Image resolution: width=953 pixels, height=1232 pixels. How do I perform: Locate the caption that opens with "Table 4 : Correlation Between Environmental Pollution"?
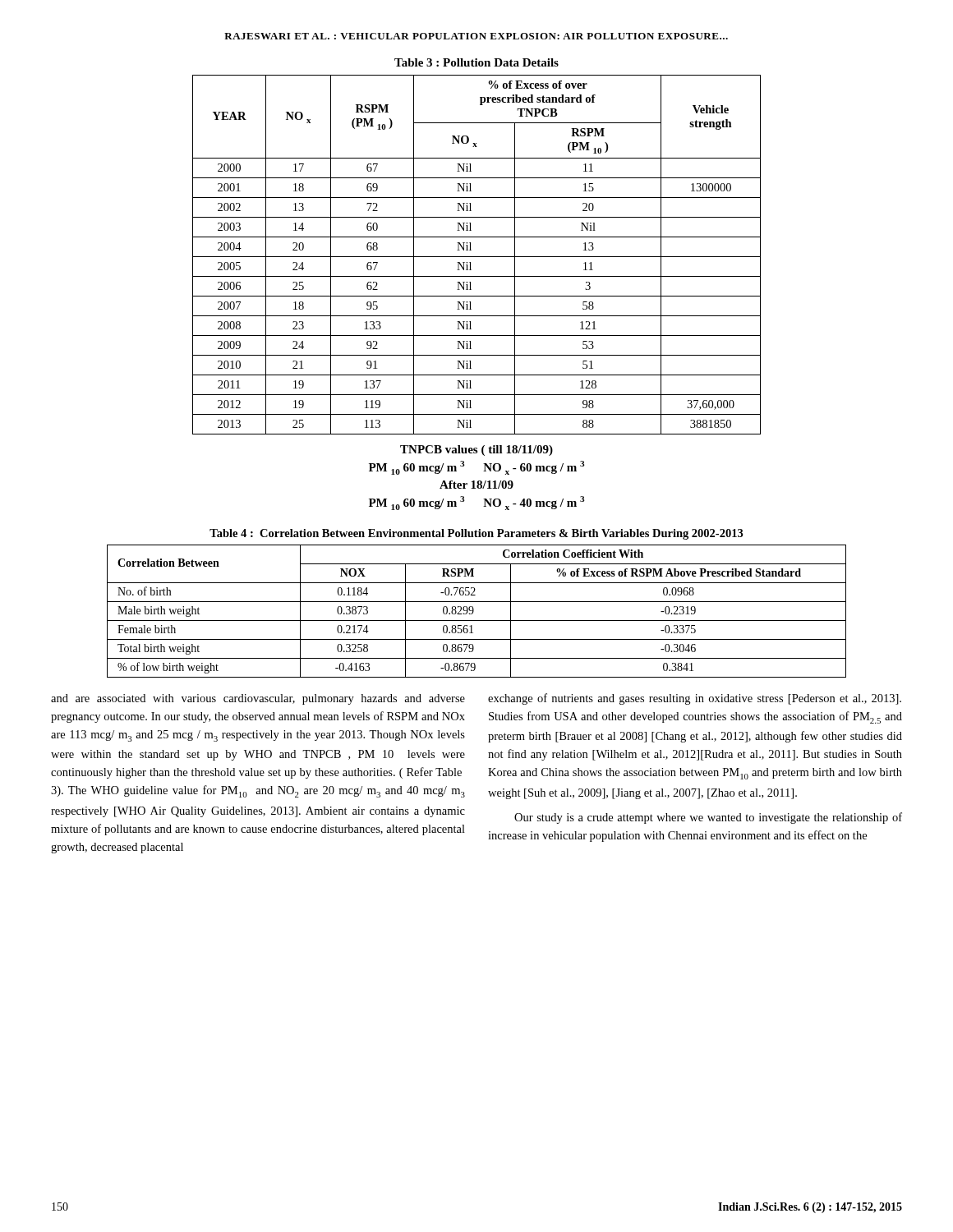point(476,533)
